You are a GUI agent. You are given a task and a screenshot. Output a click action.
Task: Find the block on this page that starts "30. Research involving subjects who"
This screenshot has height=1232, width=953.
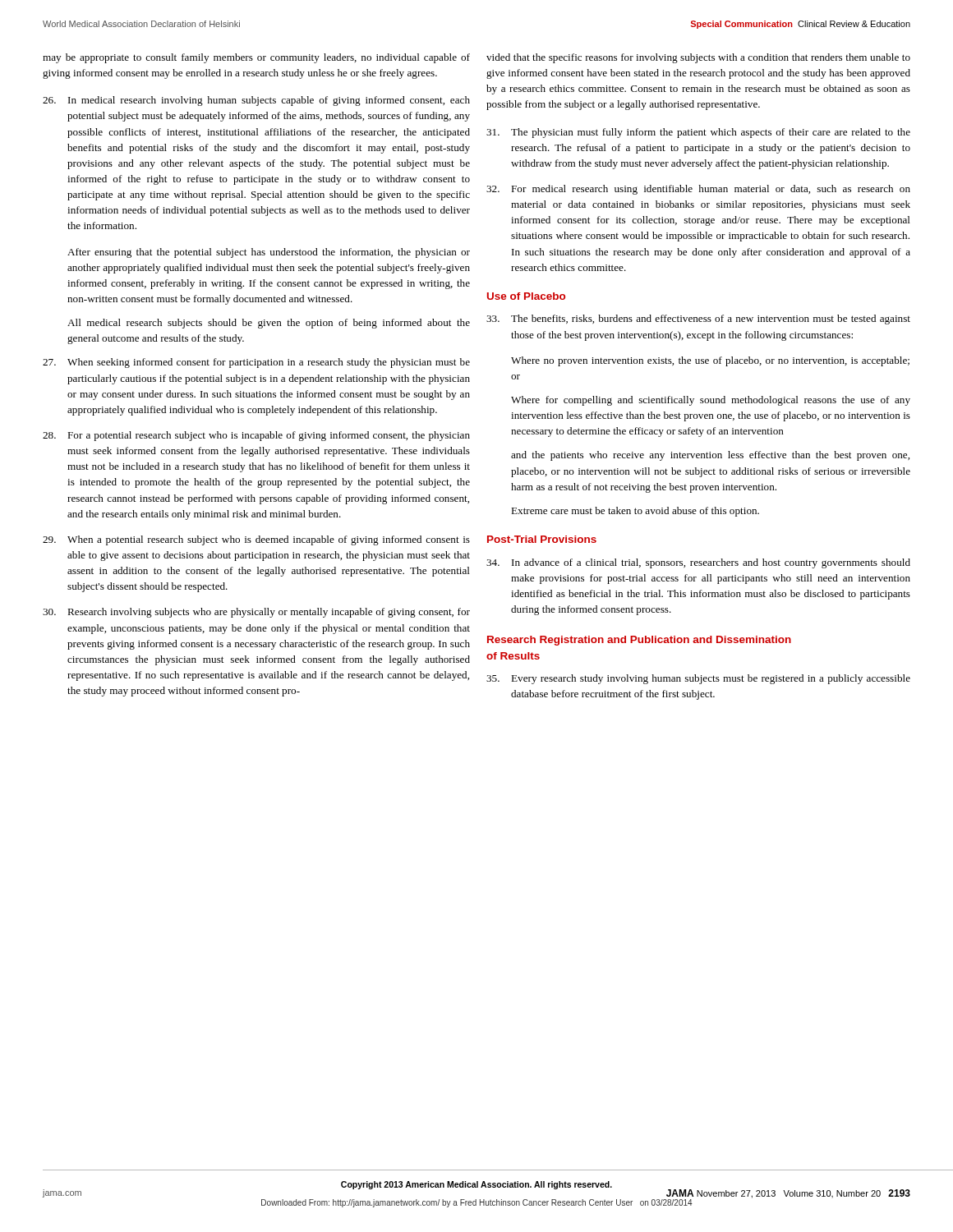tap(256, 651)
